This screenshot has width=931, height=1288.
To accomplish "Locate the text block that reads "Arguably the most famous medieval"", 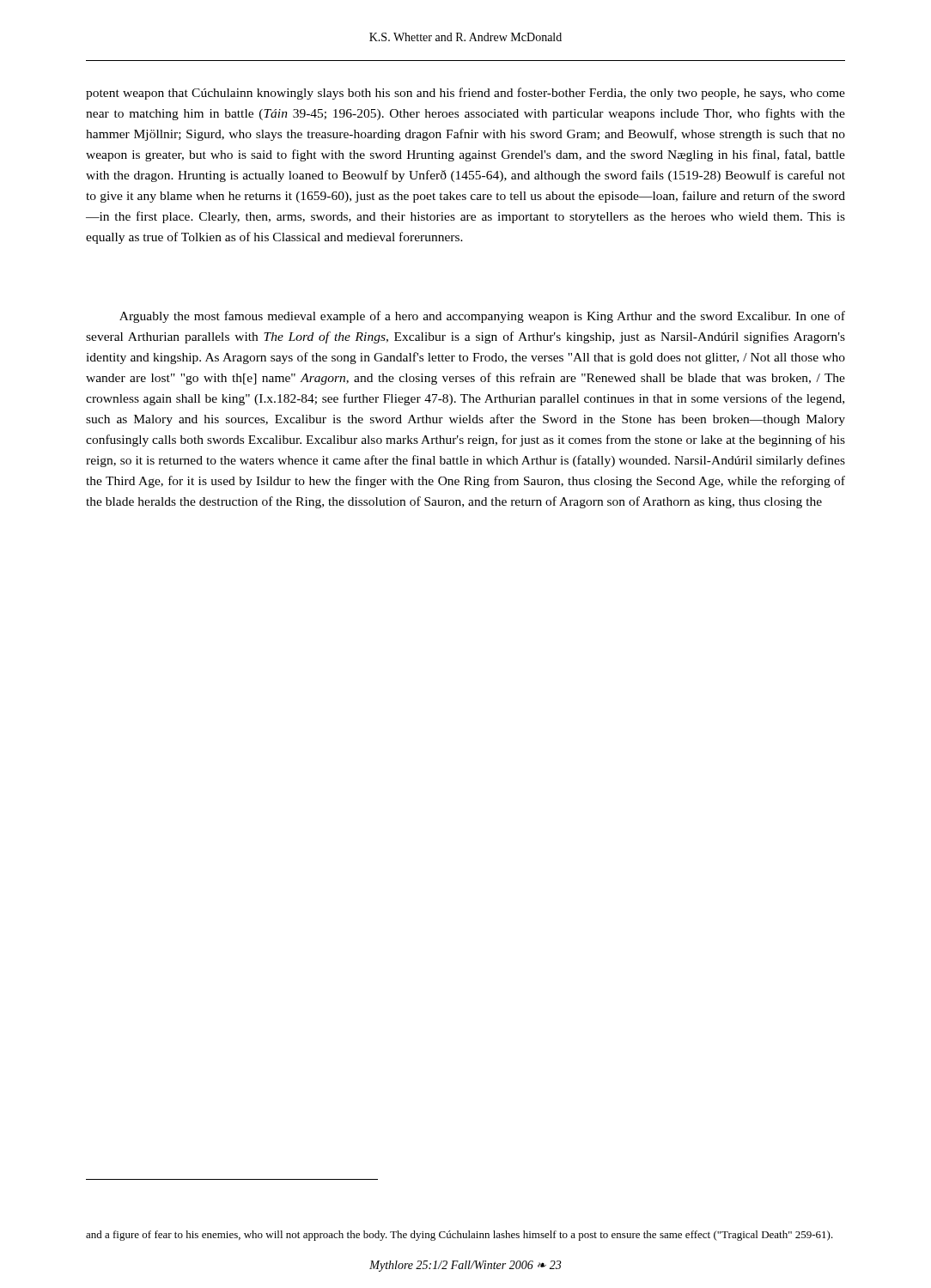I will pyautogui.click(x=466, y=408).
